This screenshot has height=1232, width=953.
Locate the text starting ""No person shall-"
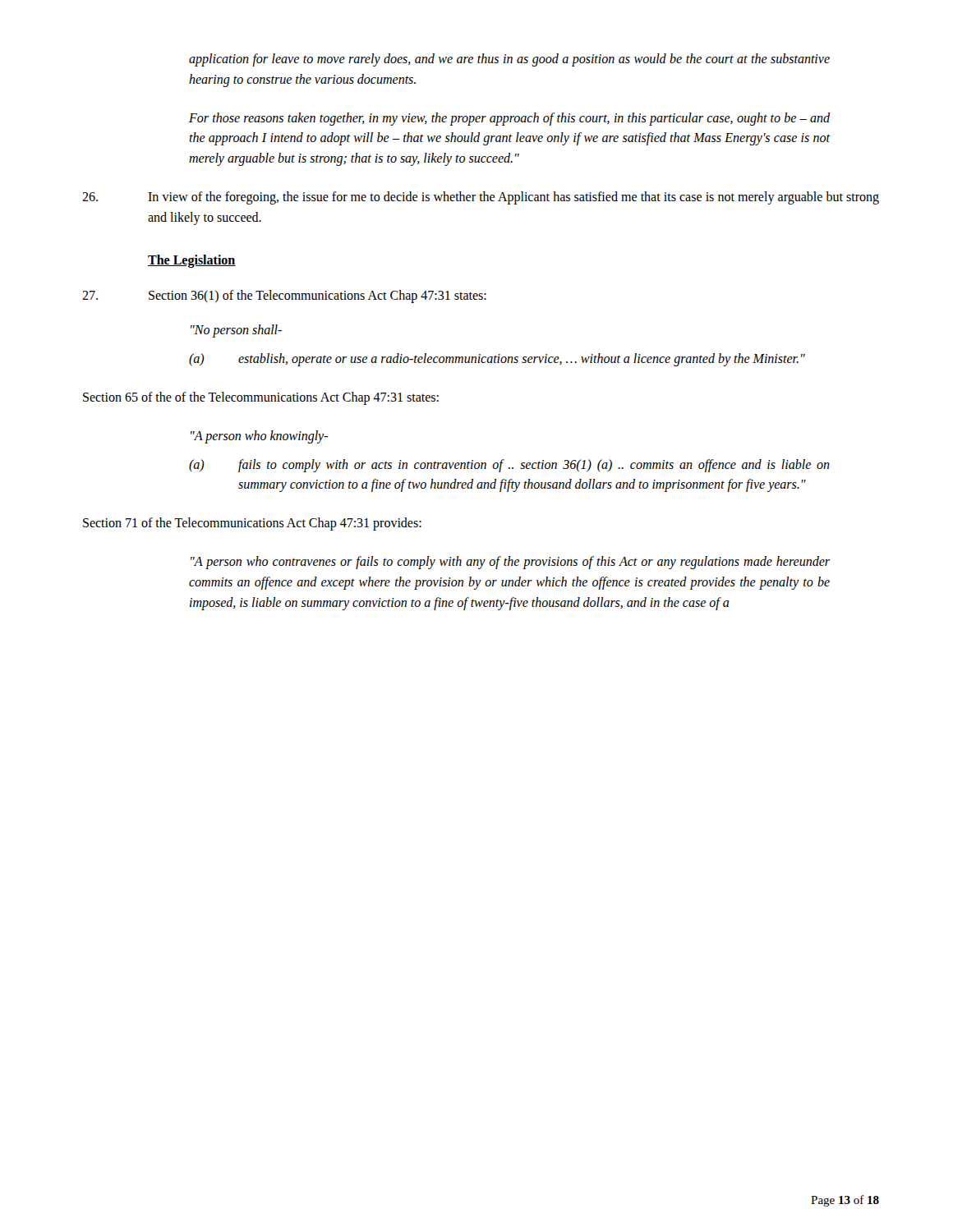point(236,331)
